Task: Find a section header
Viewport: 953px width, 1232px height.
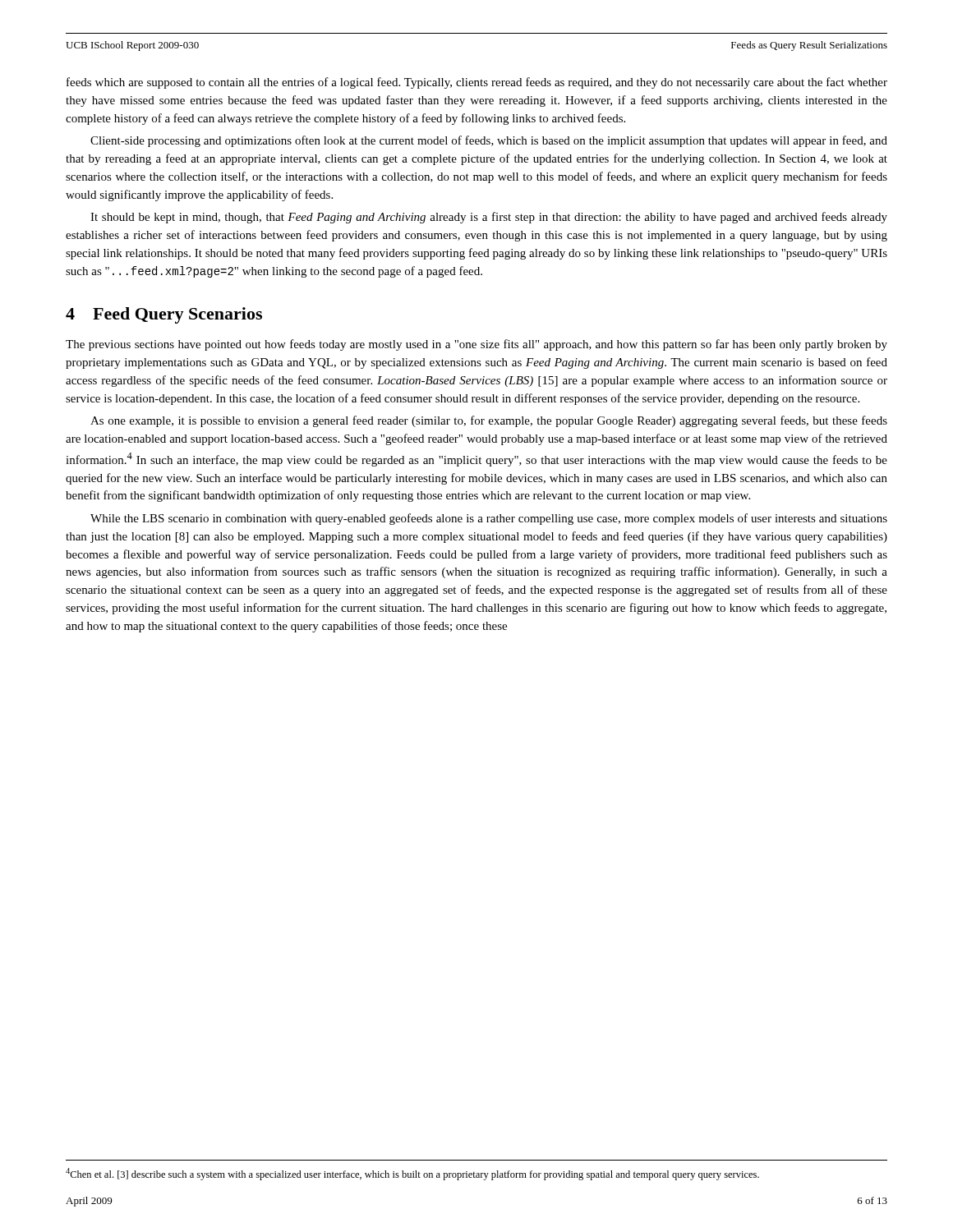Action: pos(164,314)
